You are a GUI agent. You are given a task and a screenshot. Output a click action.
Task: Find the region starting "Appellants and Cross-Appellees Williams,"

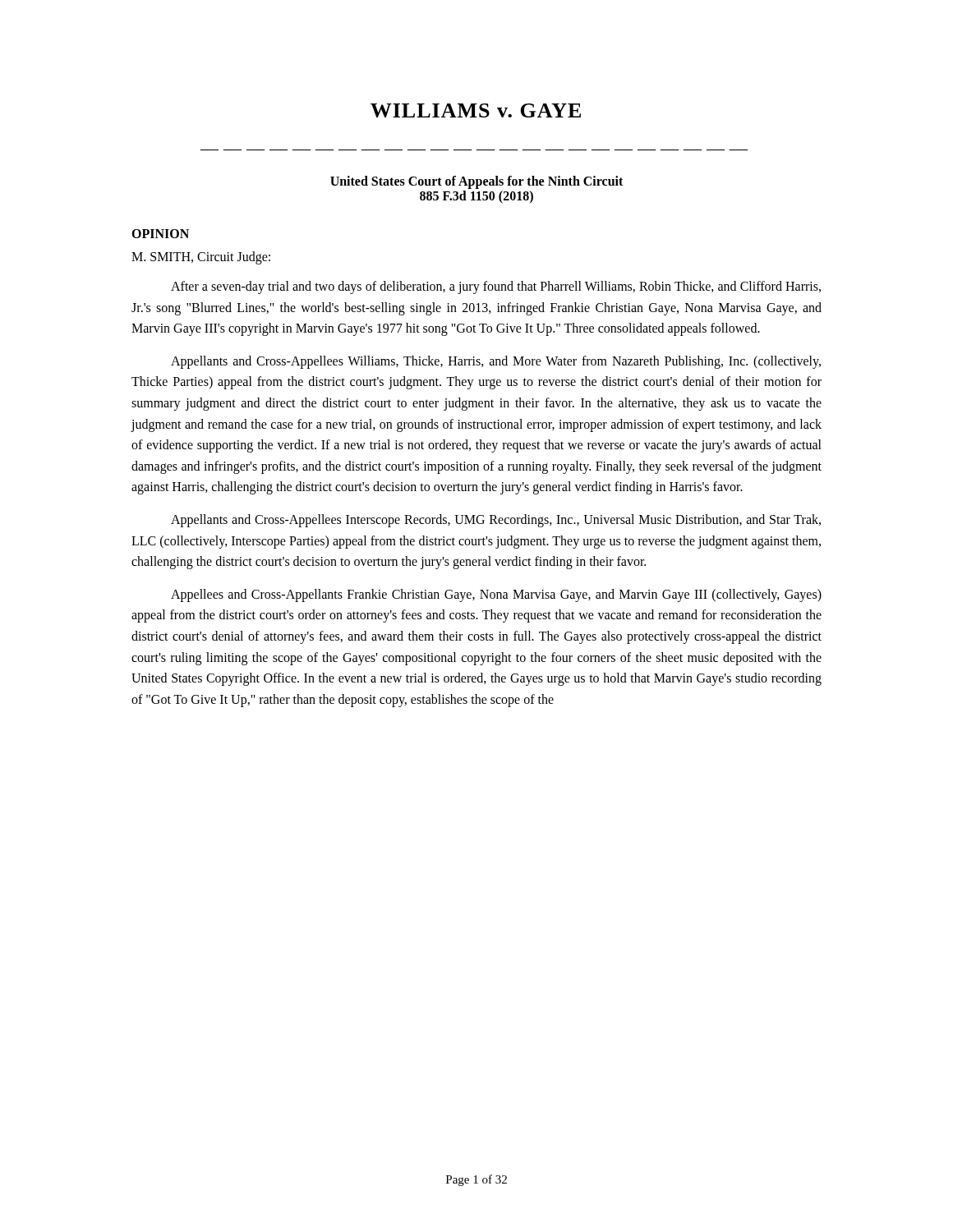click(x=476, y=424)
